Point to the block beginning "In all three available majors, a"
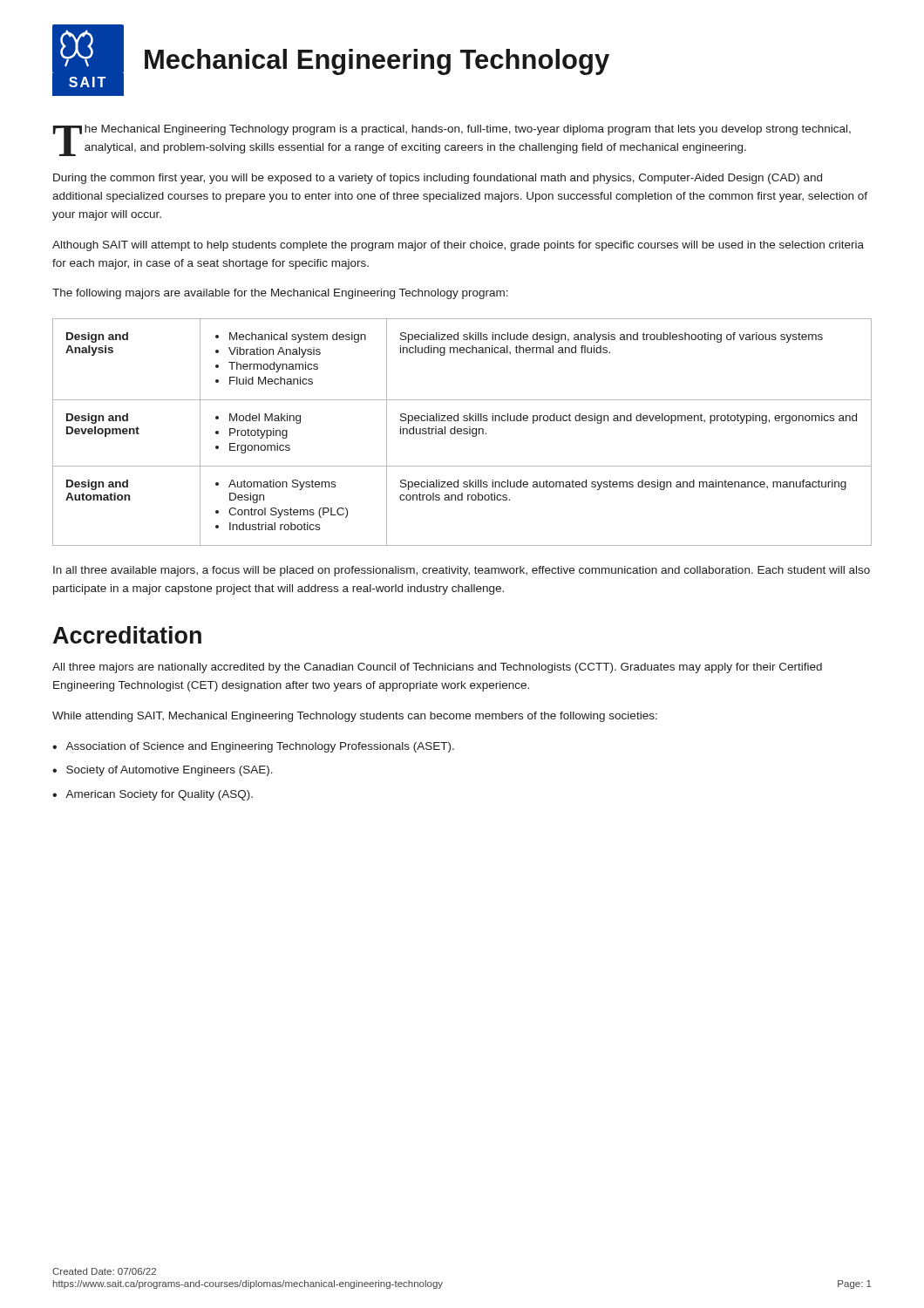This screenshot has height=1308, width=924. click(x=461, y=579)
